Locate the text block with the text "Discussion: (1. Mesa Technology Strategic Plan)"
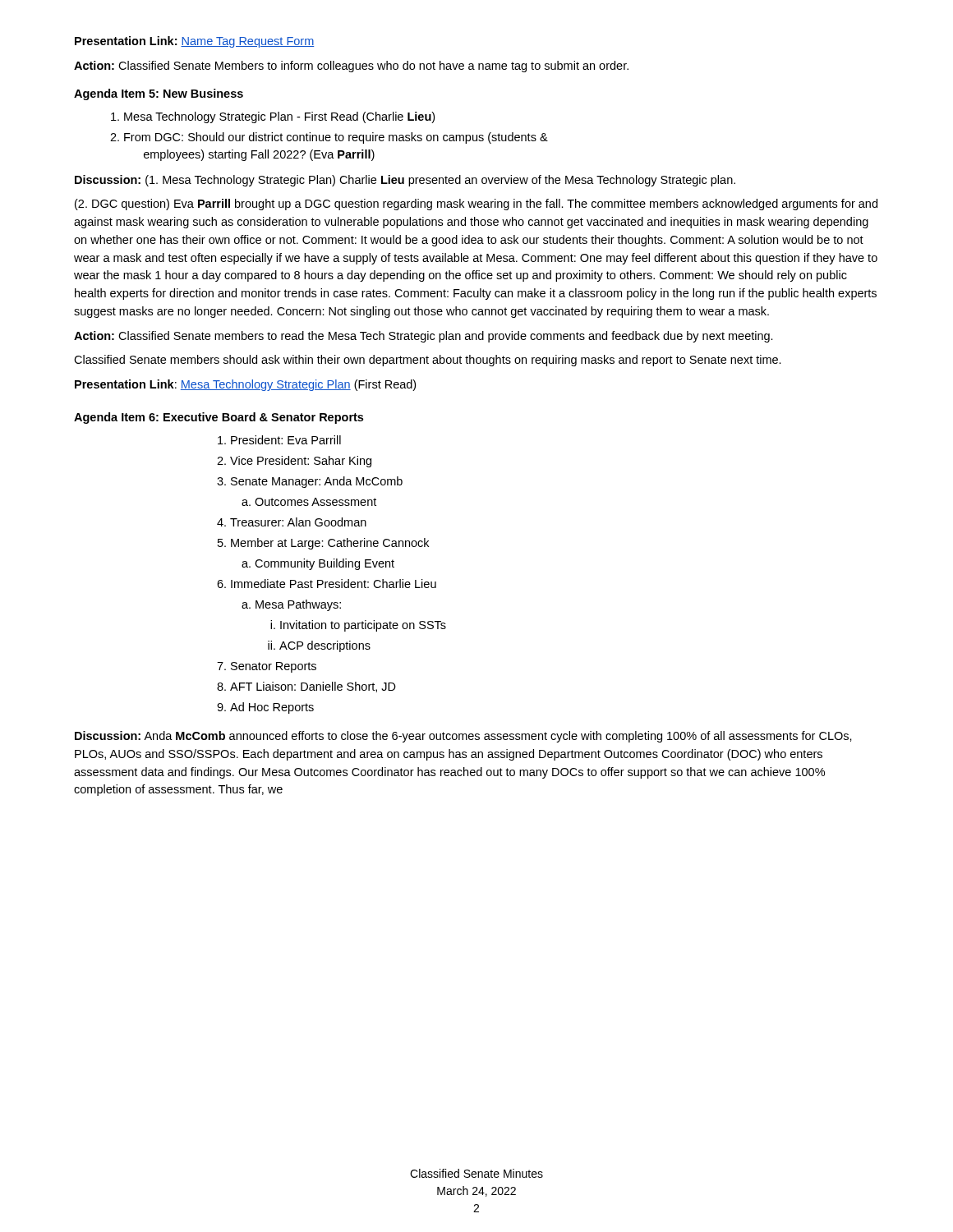 click(476, 283)
